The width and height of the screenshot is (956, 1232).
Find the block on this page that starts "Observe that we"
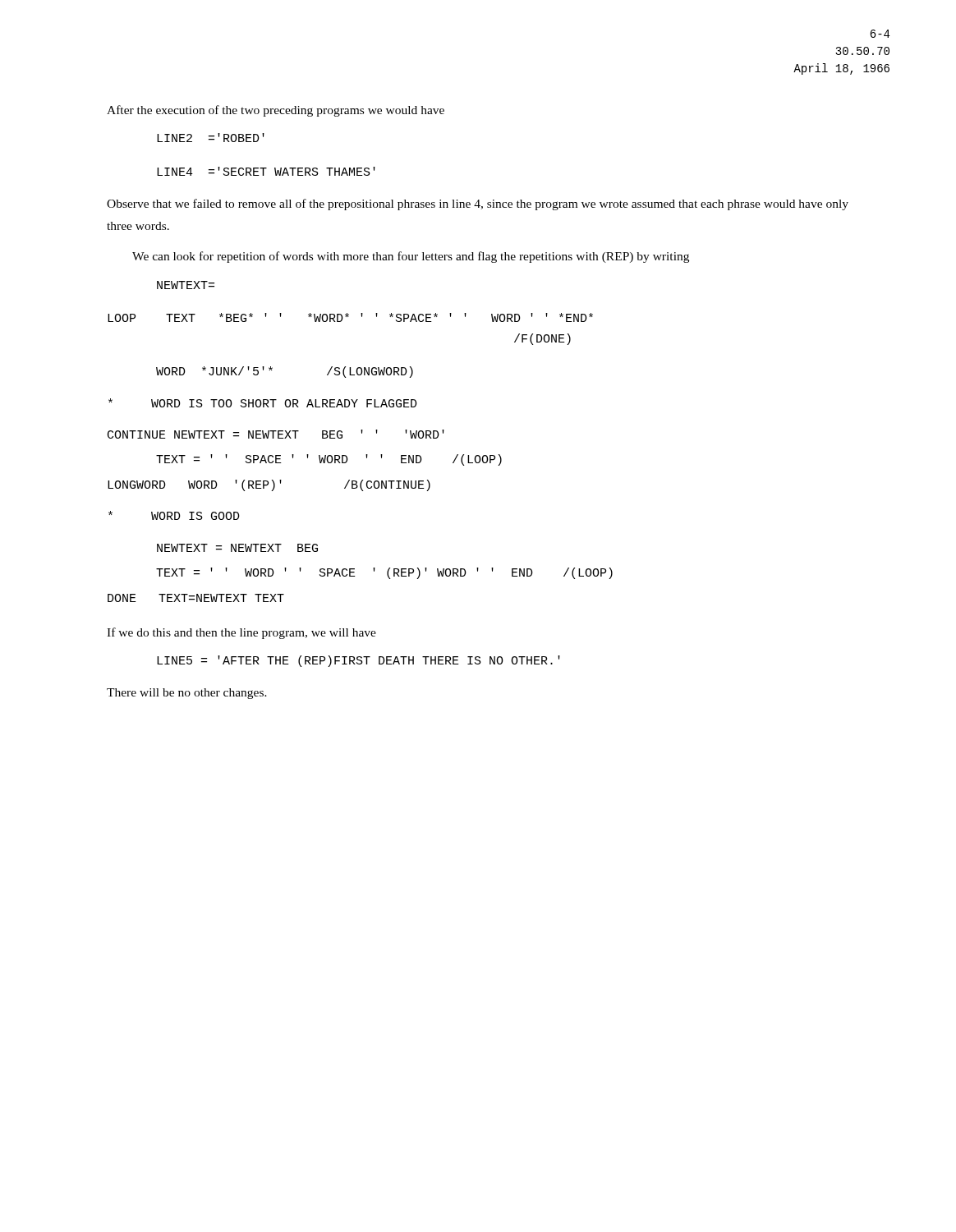478,214
